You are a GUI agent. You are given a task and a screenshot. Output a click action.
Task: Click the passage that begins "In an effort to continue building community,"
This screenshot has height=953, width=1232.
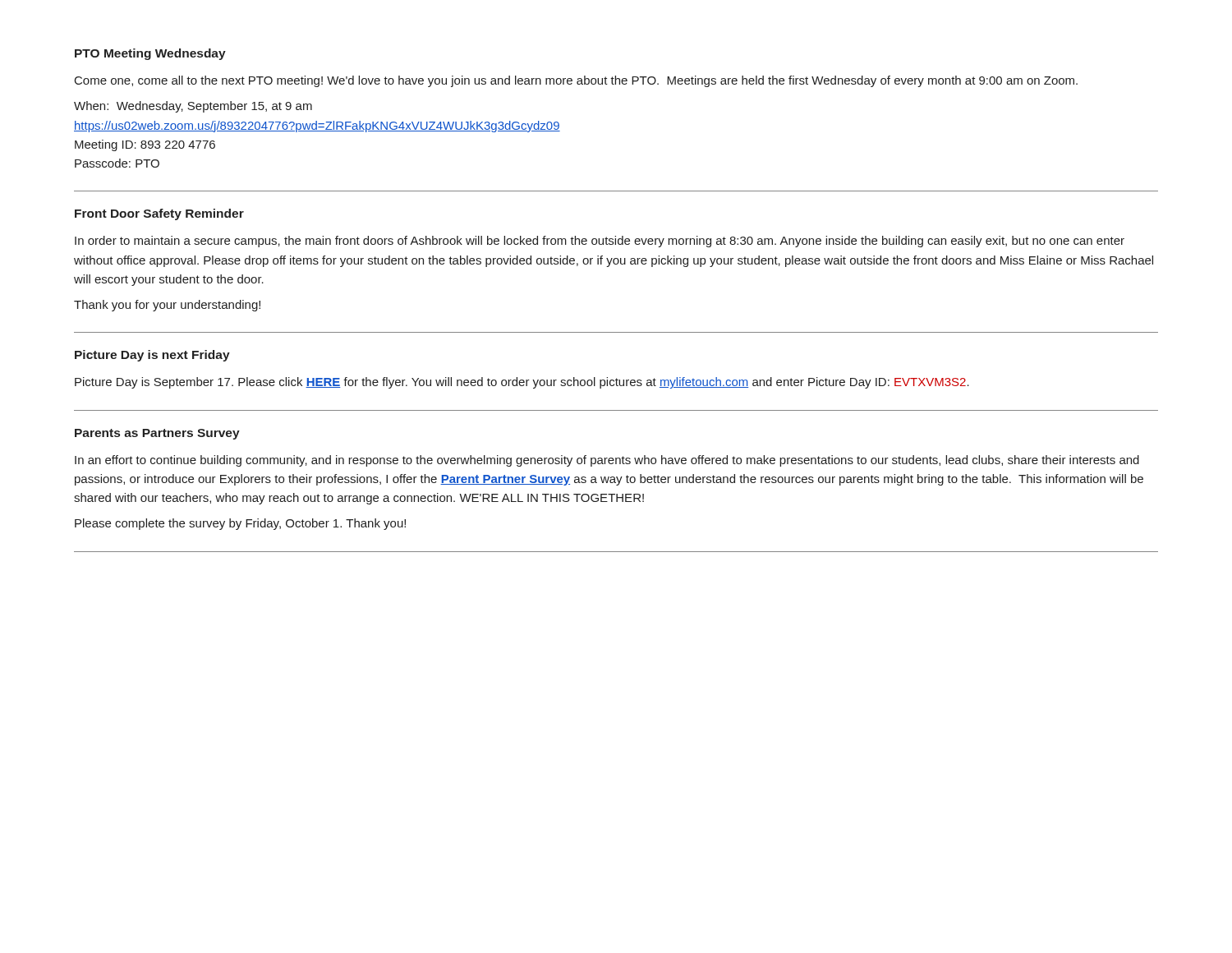609,478
